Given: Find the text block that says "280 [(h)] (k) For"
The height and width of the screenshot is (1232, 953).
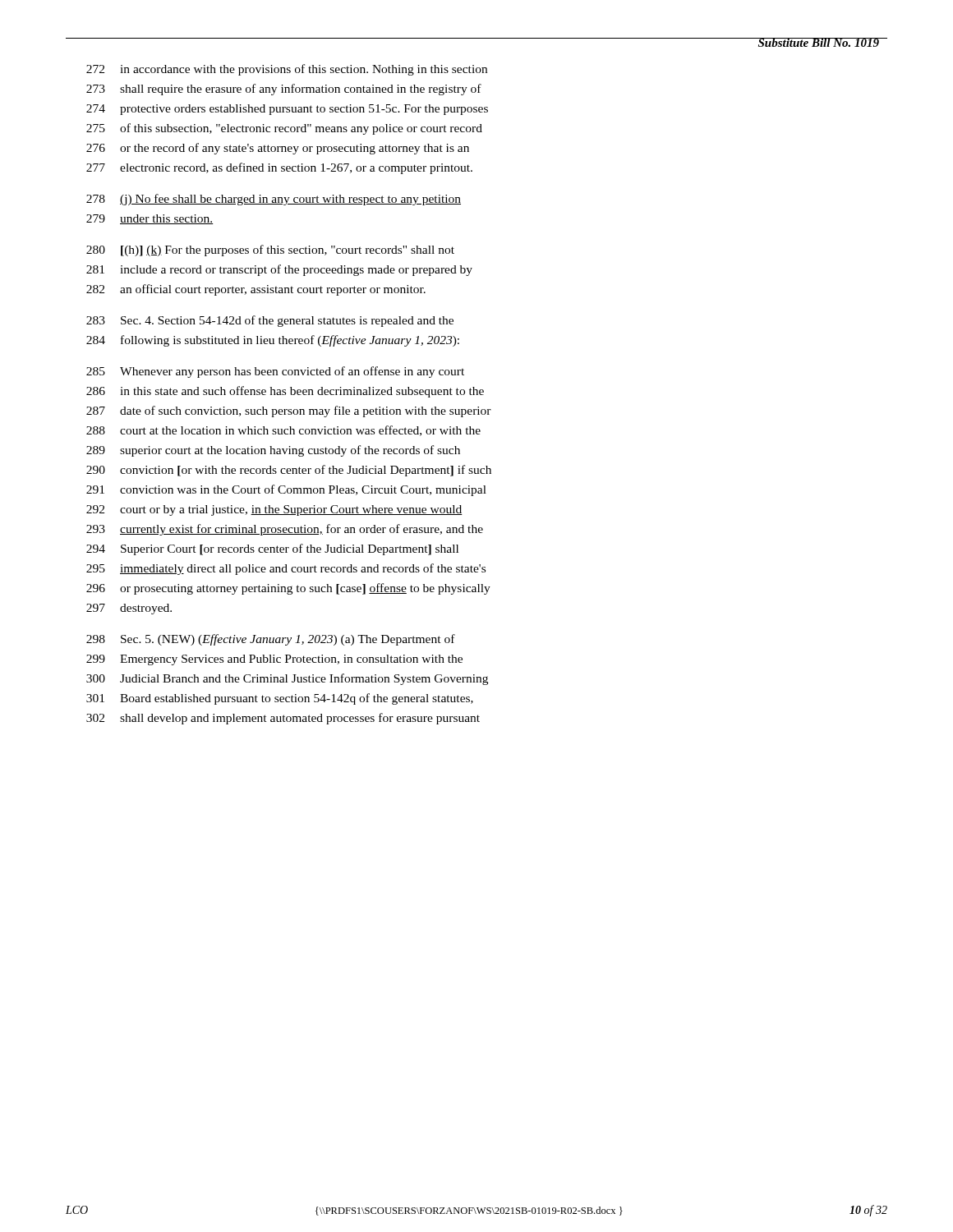Looking at the screenshot, I should coord(476,270).
